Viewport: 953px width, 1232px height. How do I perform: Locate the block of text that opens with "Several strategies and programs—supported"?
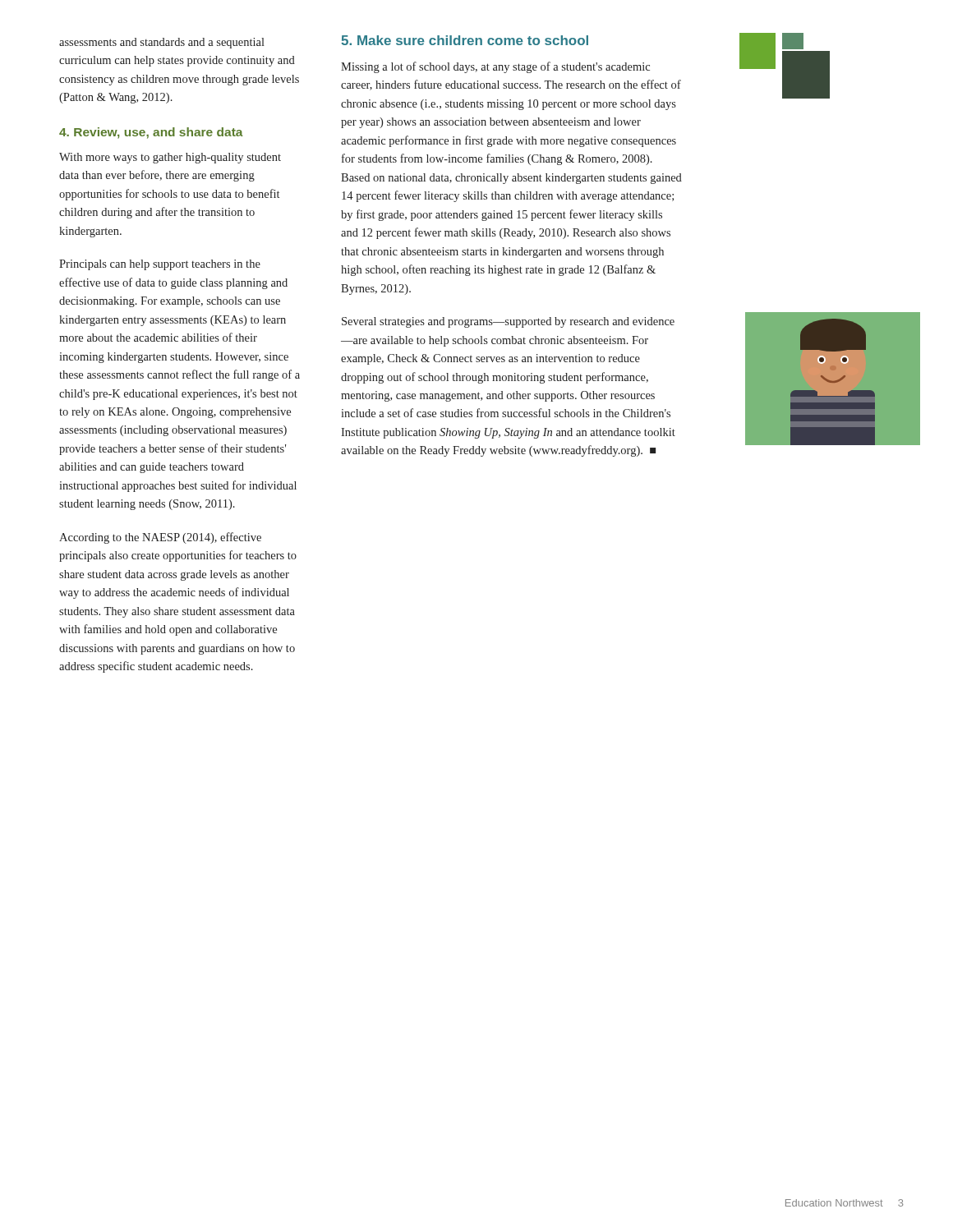click(x=508, y=386)
